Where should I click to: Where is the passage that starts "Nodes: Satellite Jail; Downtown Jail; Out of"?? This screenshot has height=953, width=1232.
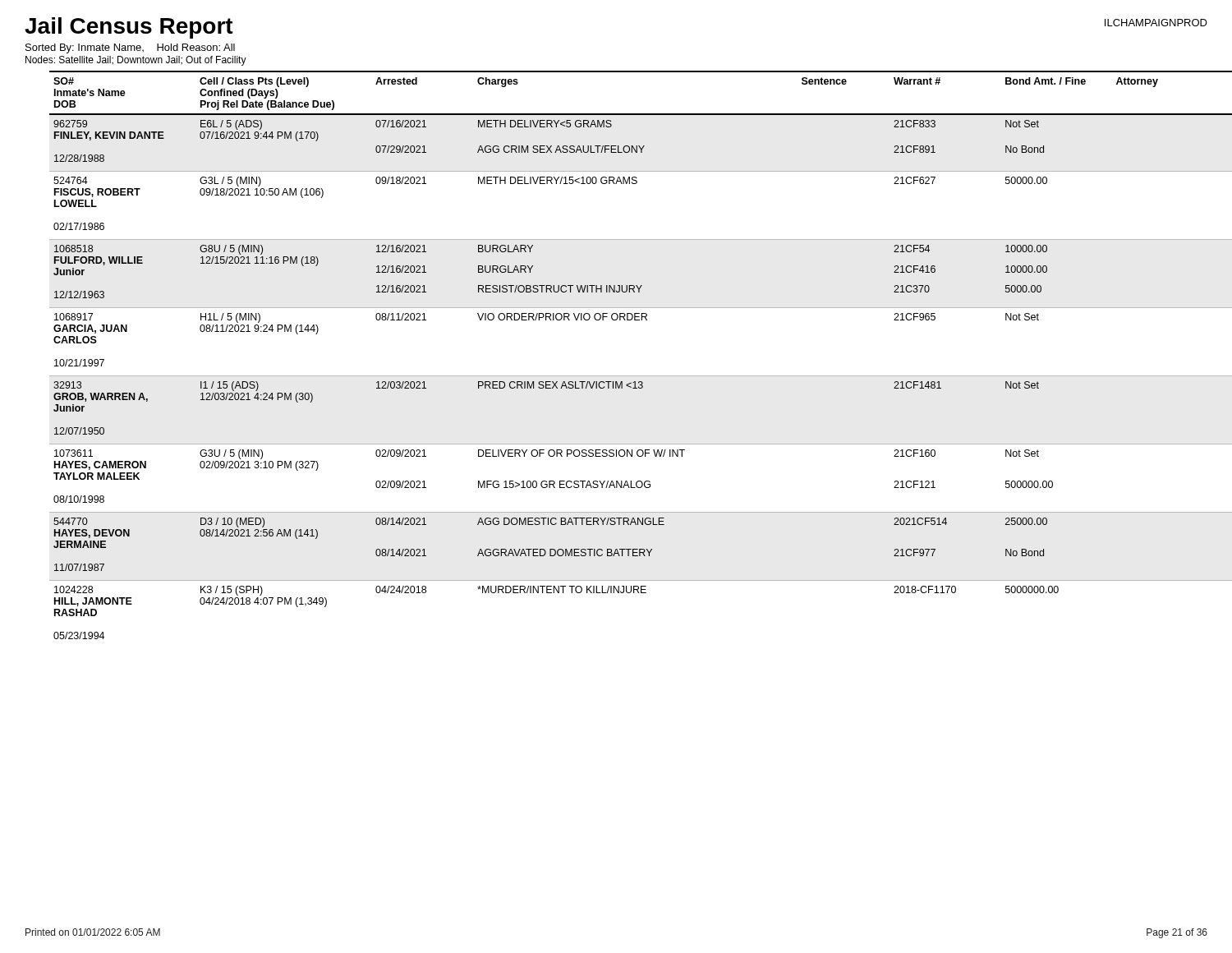tap(135, 60)
